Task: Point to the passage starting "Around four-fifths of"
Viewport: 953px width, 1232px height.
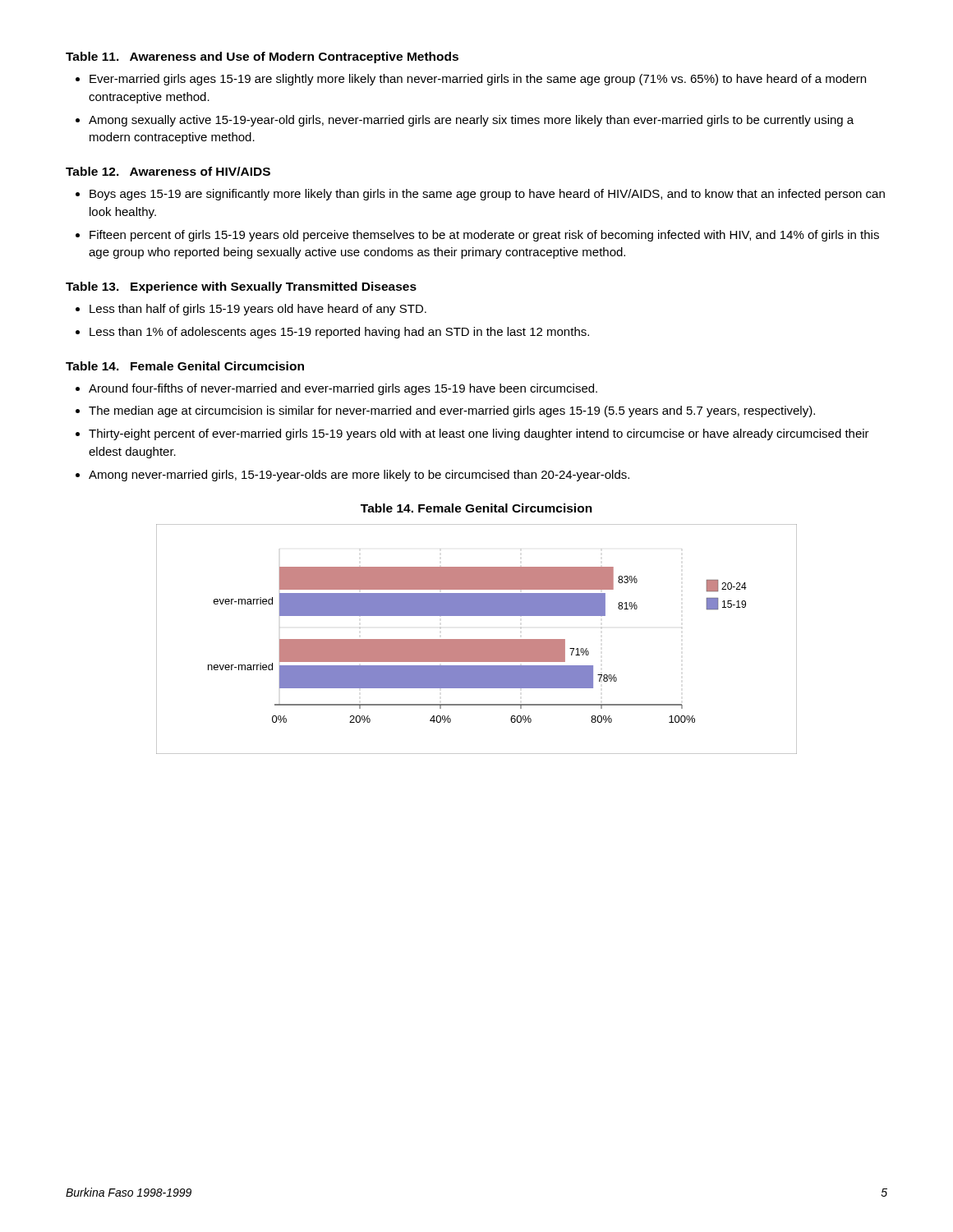Action: click(344, 388)
